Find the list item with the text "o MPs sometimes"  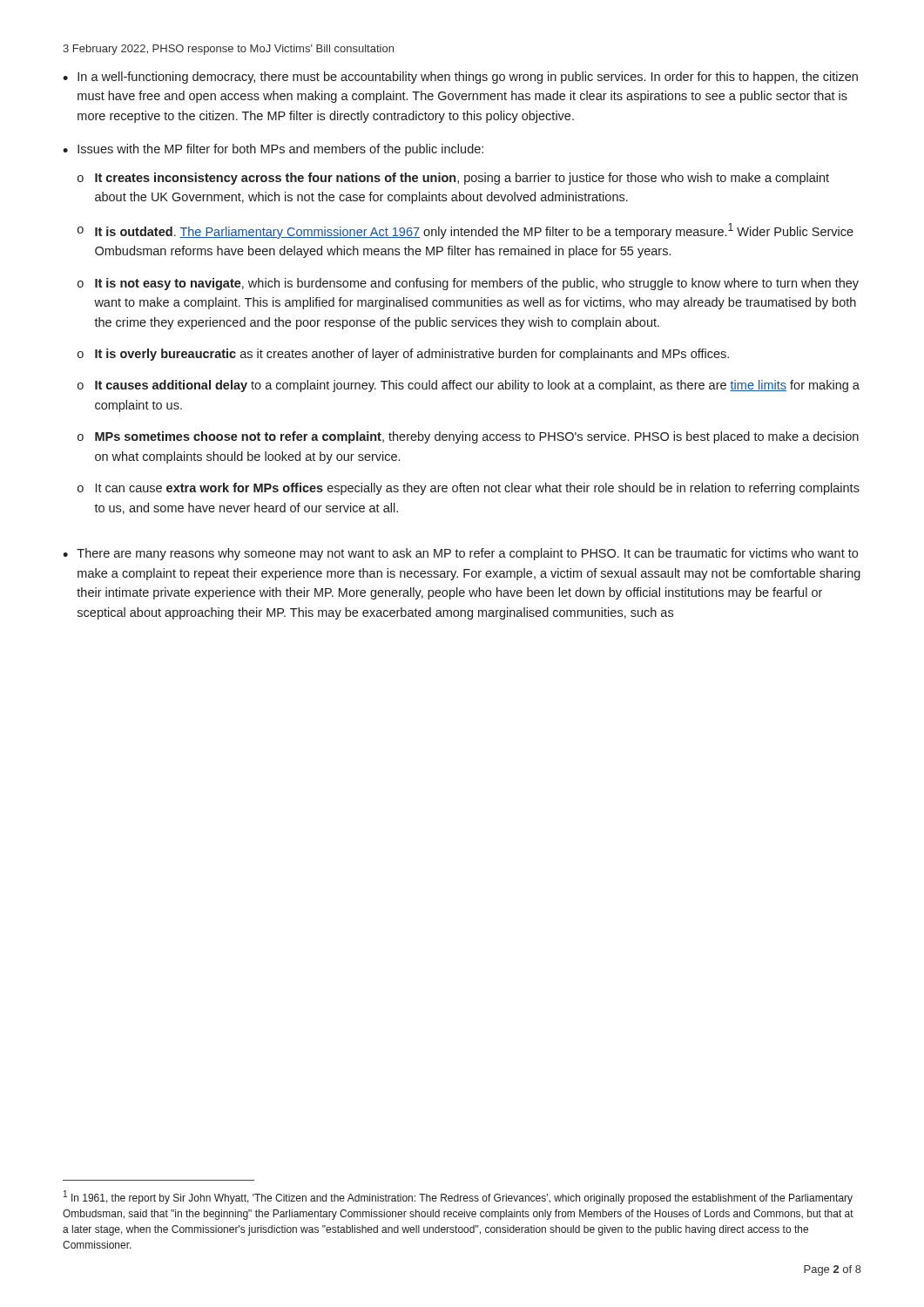pos(469,447)
